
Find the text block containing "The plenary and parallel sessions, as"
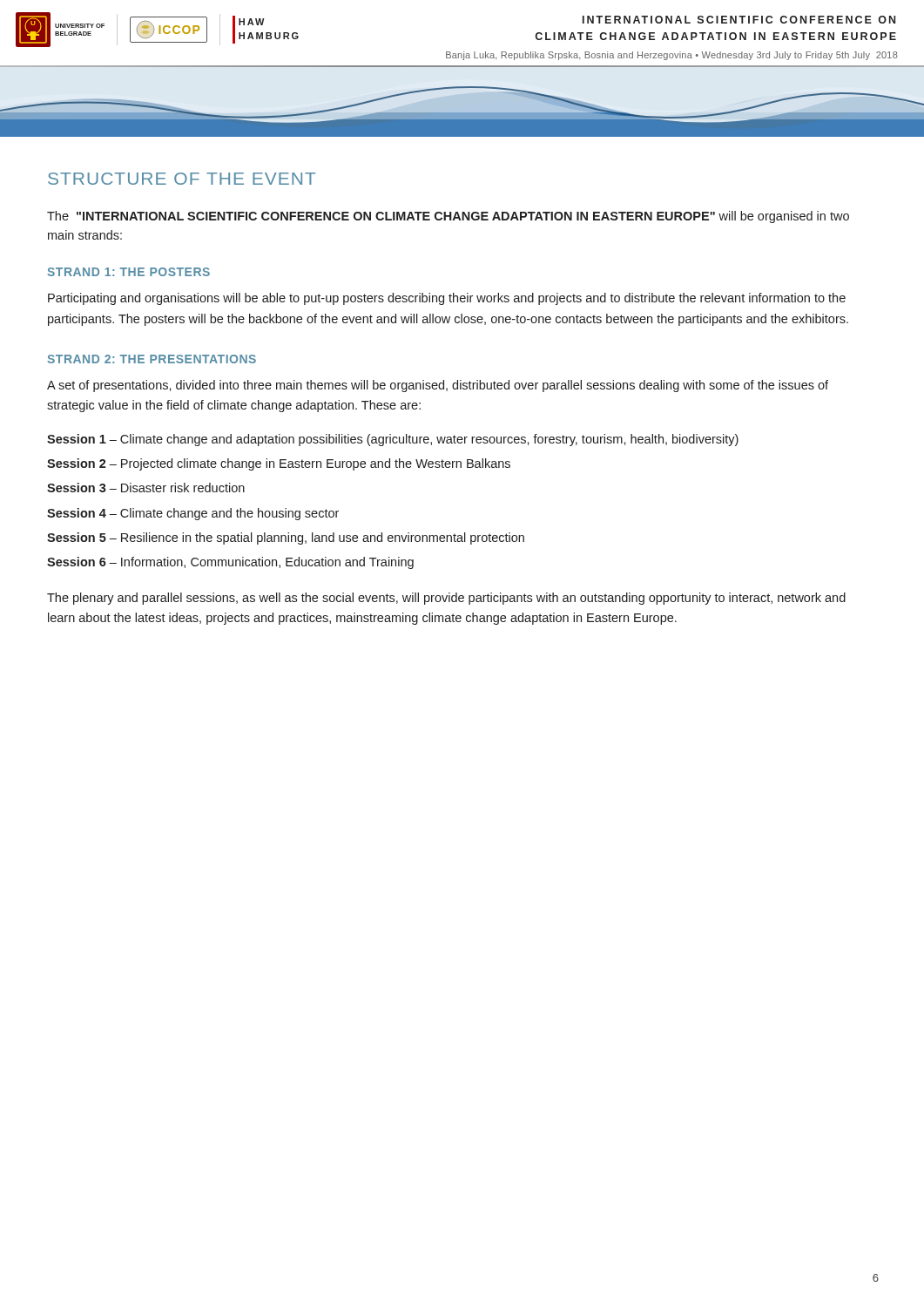pos(446,608)
